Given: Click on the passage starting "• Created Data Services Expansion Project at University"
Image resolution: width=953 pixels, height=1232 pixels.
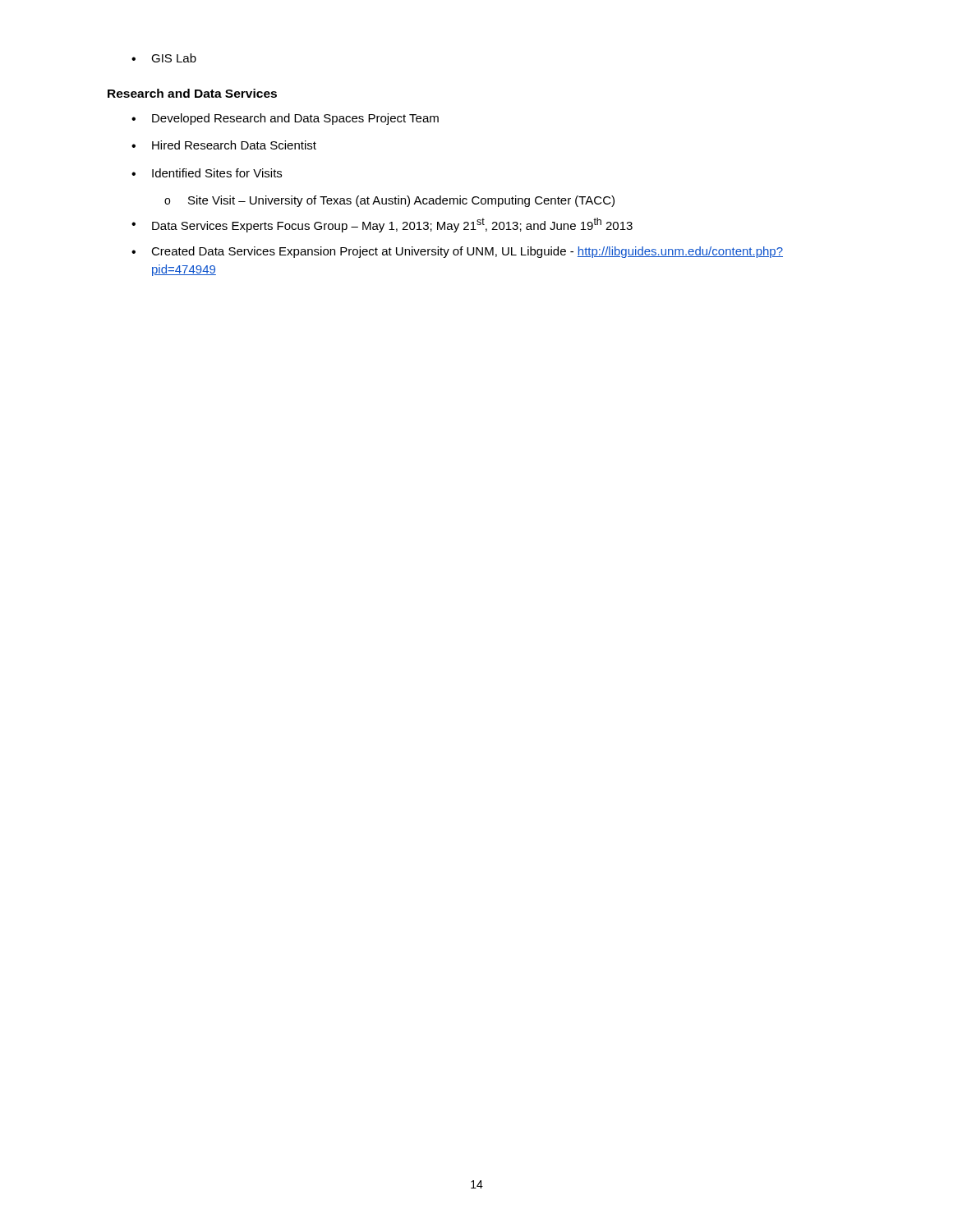Looking at the screenshot, I should click(489, 260).
